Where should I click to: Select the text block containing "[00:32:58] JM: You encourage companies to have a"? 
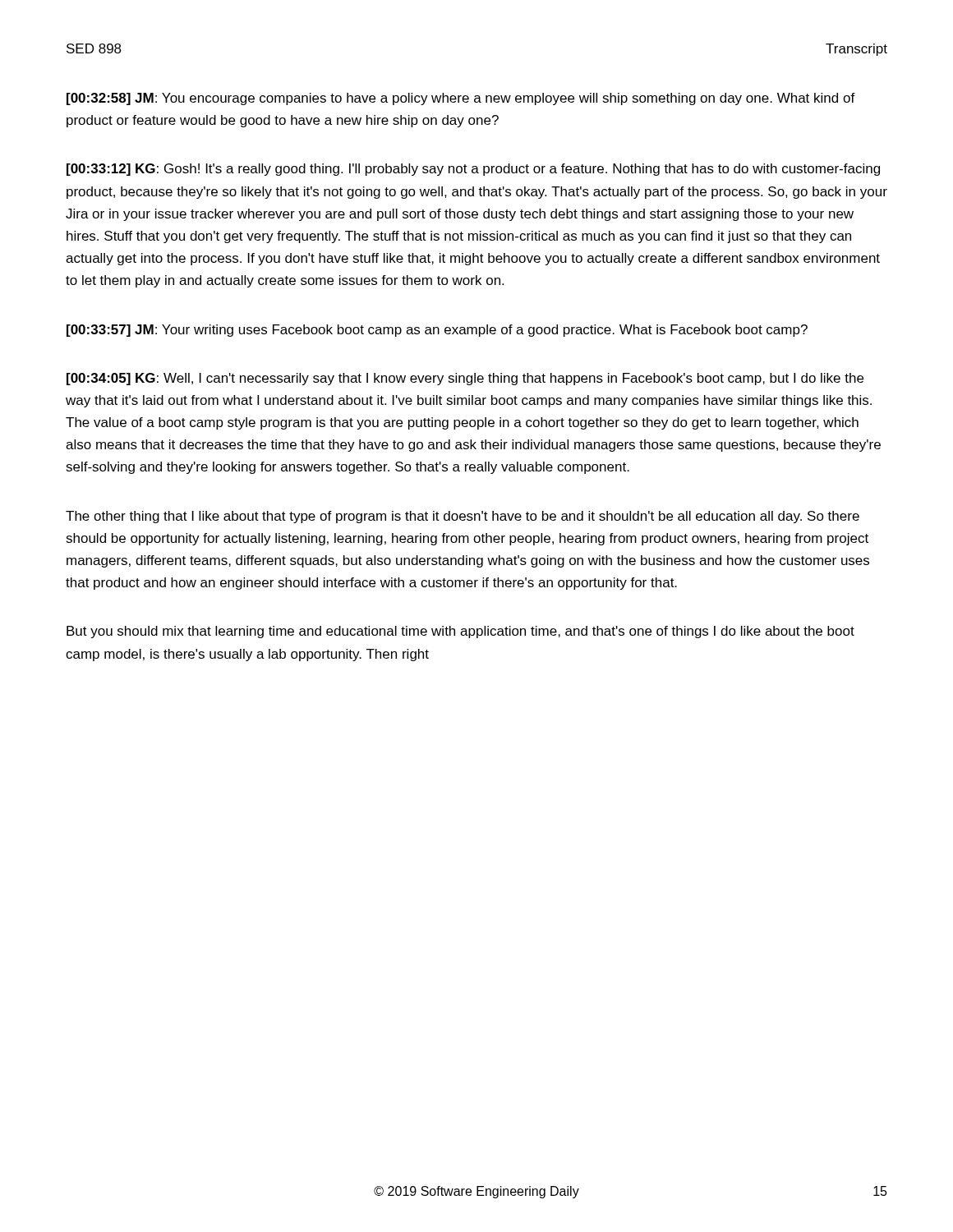460,109
